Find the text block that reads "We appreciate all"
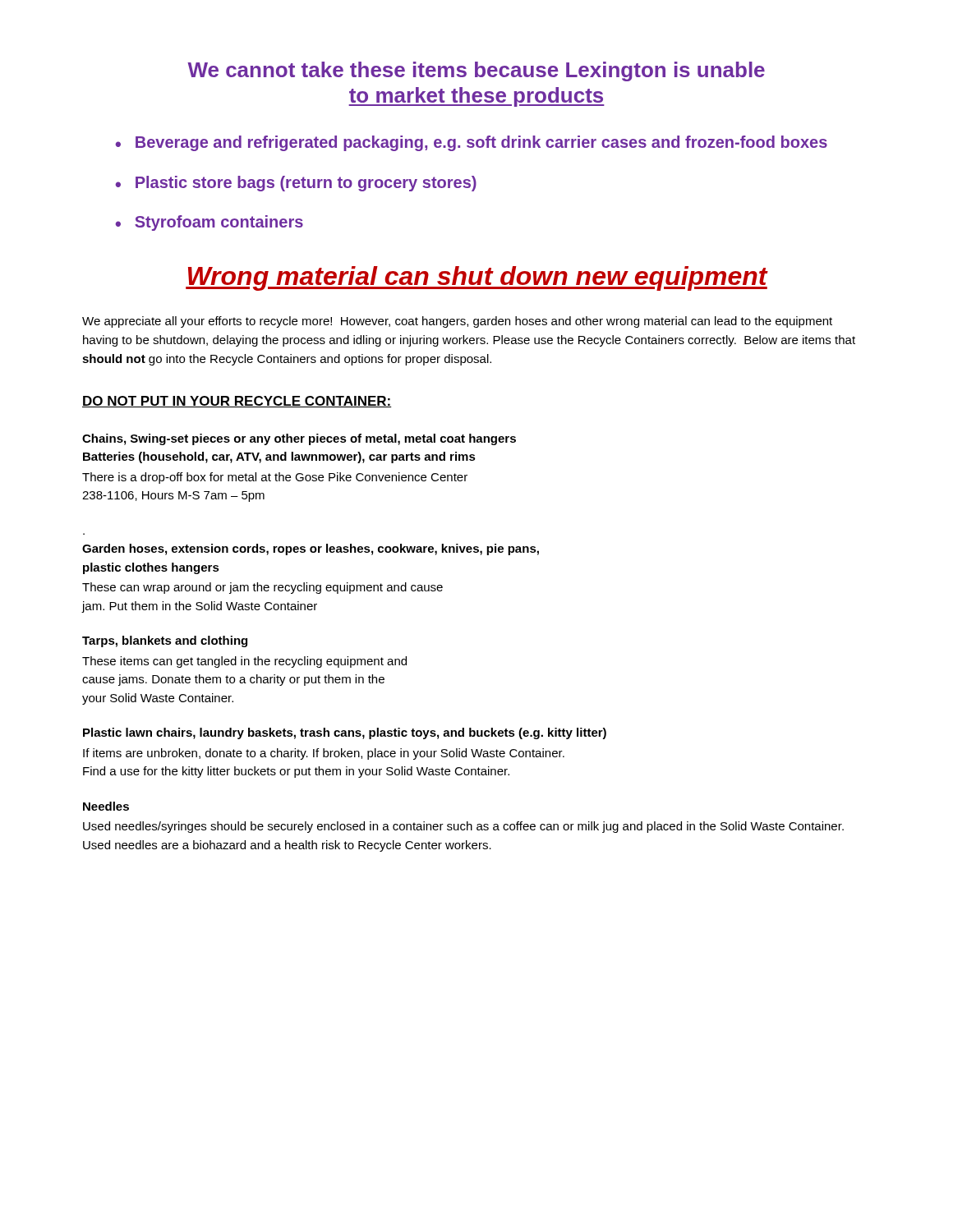This screenshot has width=953, height=1232. point(469,340)
